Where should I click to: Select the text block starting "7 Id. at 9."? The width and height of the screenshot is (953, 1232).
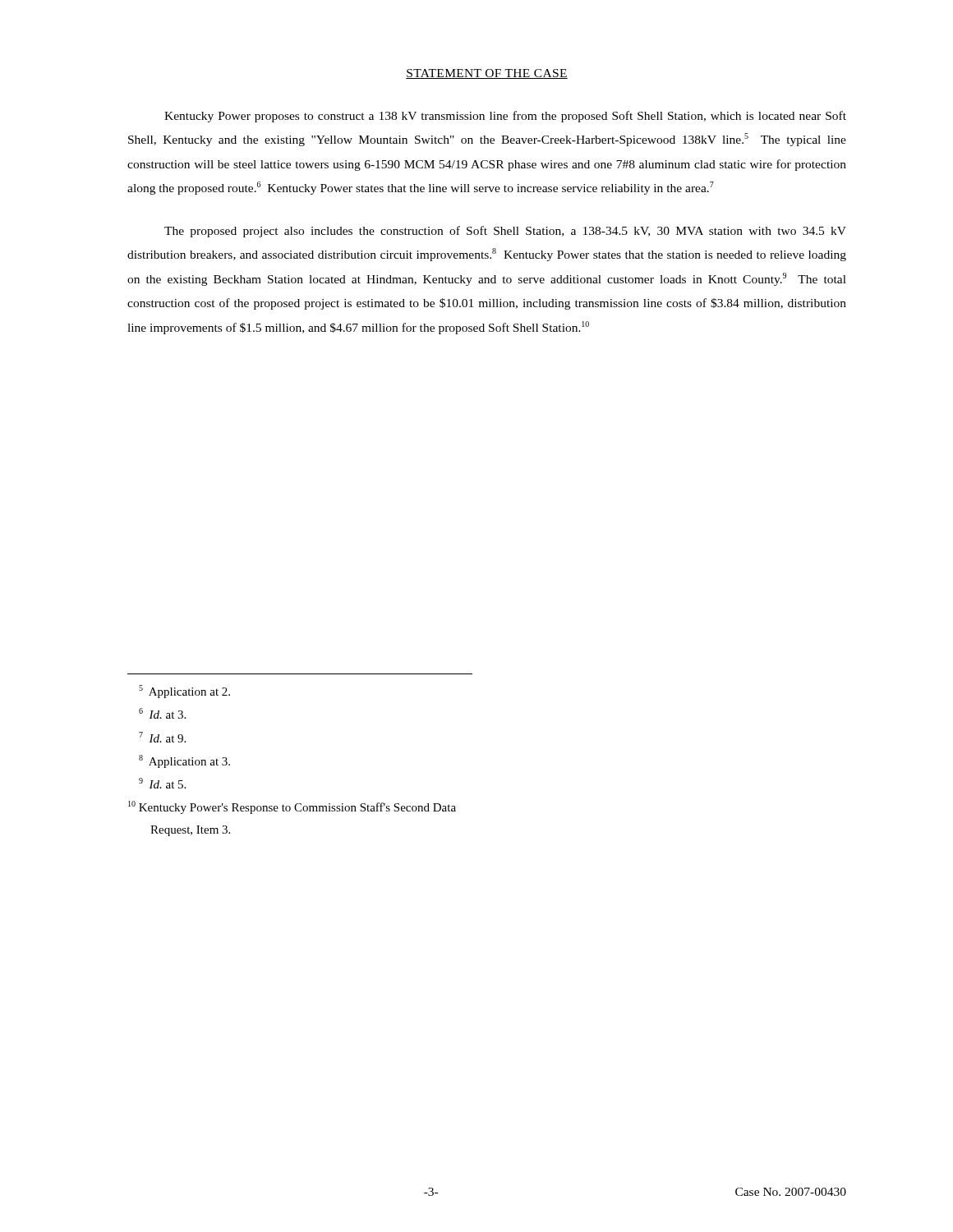(x=163, y=737)
